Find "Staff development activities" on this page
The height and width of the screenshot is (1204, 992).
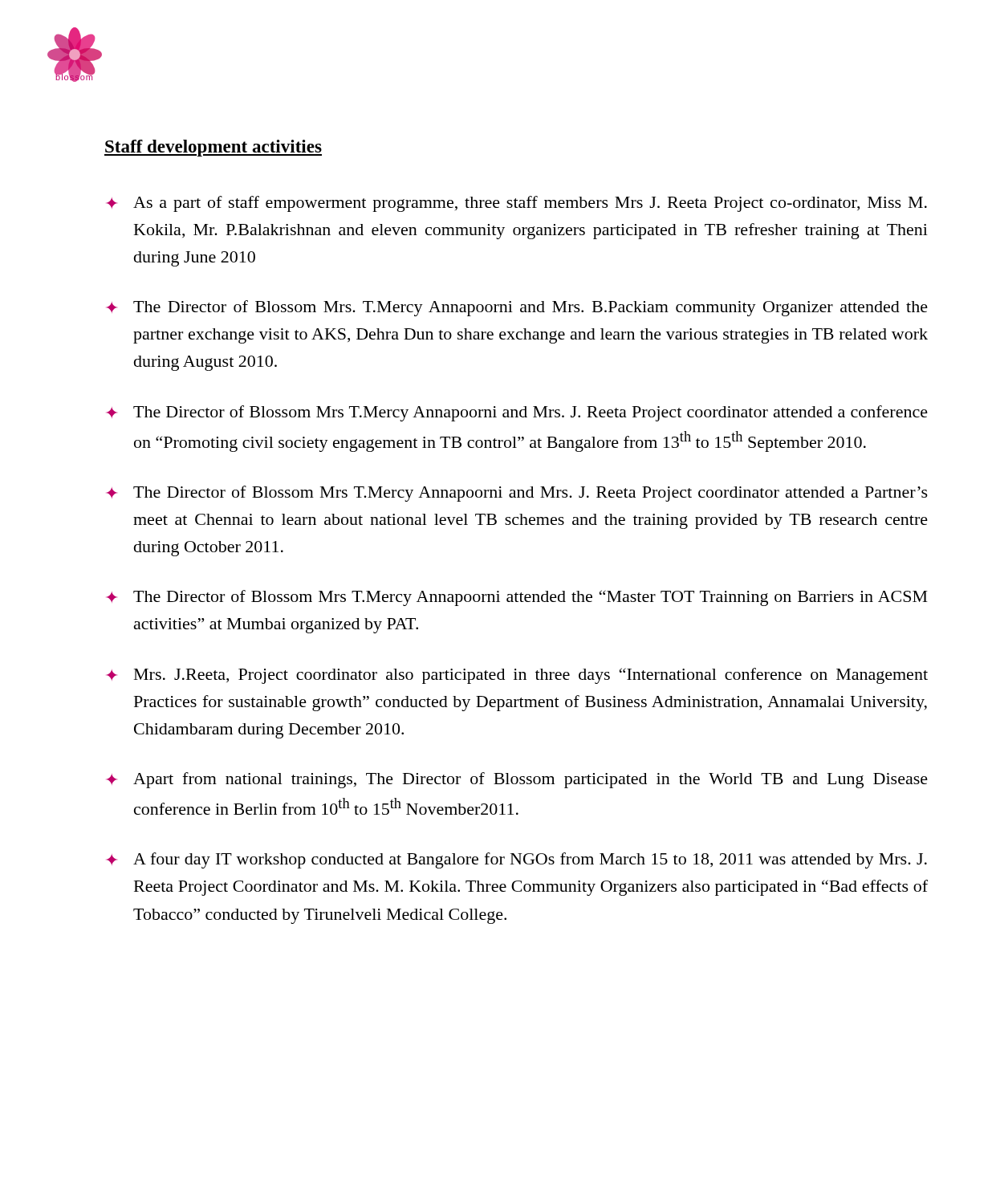click(x=213, y=146)
